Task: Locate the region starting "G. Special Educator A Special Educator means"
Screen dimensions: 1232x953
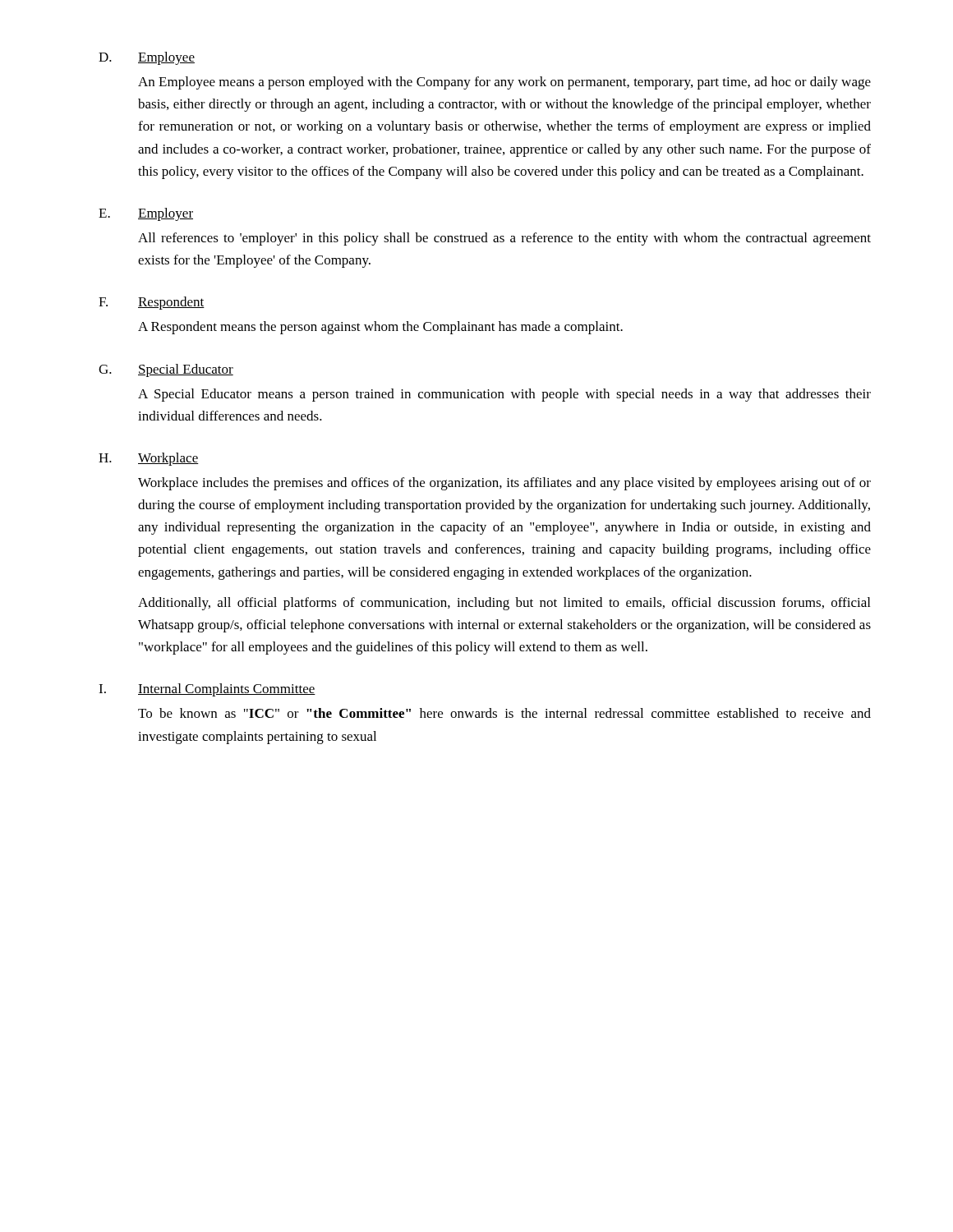Action: point(485,394)
